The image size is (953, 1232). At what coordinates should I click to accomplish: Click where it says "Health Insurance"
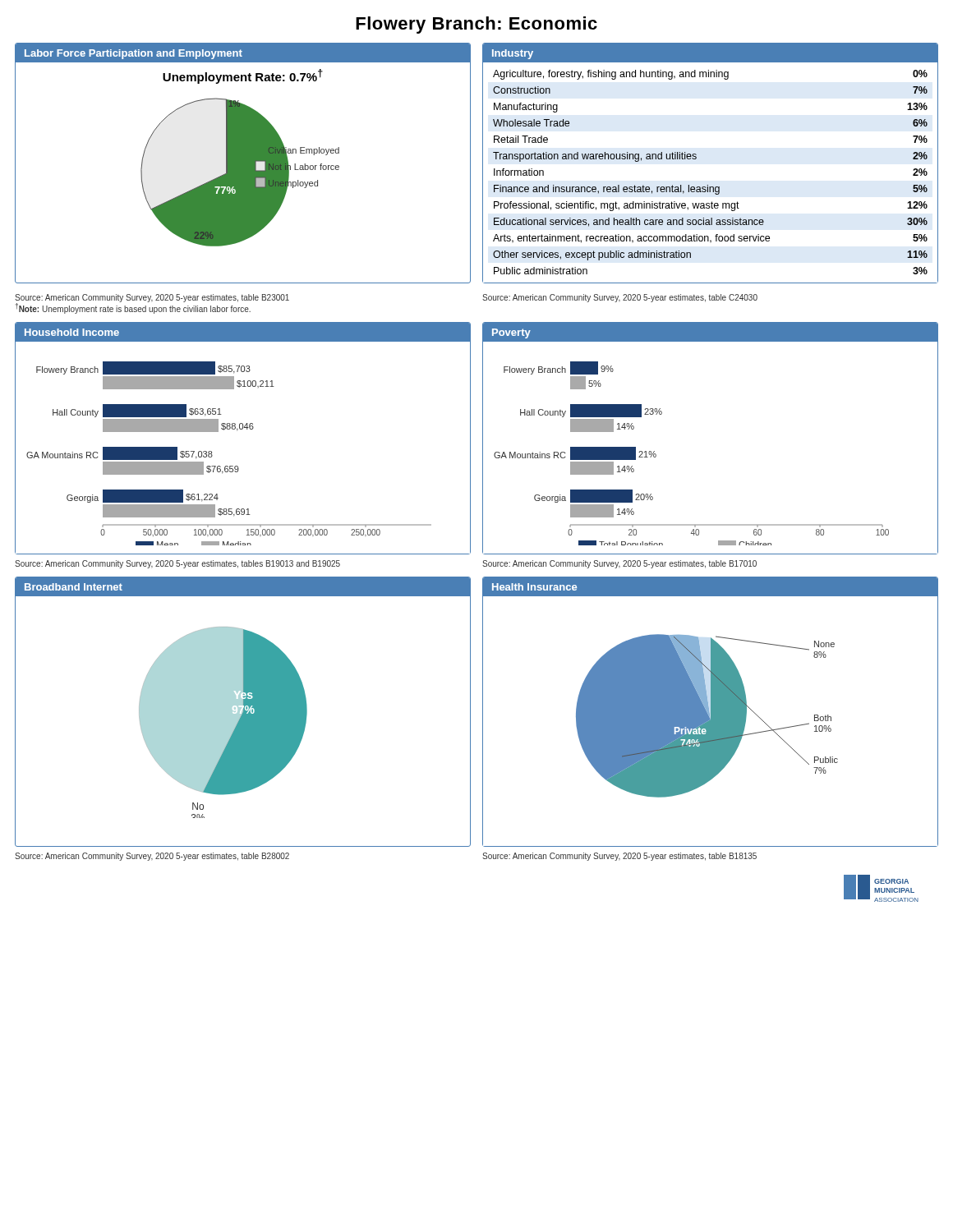click(534, 587)
